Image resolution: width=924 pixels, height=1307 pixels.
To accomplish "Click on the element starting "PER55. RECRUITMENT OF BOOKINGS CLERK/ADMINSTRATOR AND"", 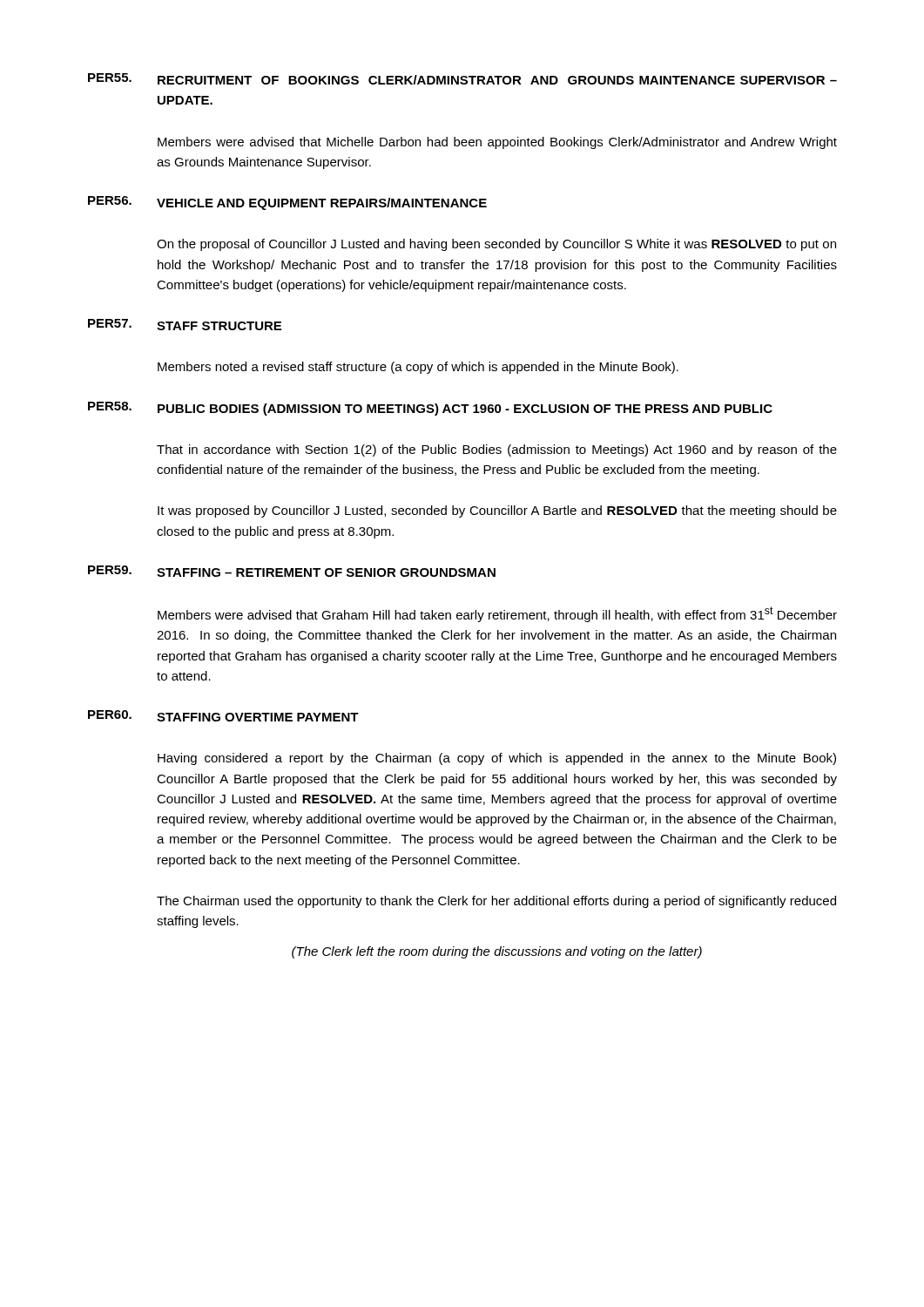I will (462, 90).
